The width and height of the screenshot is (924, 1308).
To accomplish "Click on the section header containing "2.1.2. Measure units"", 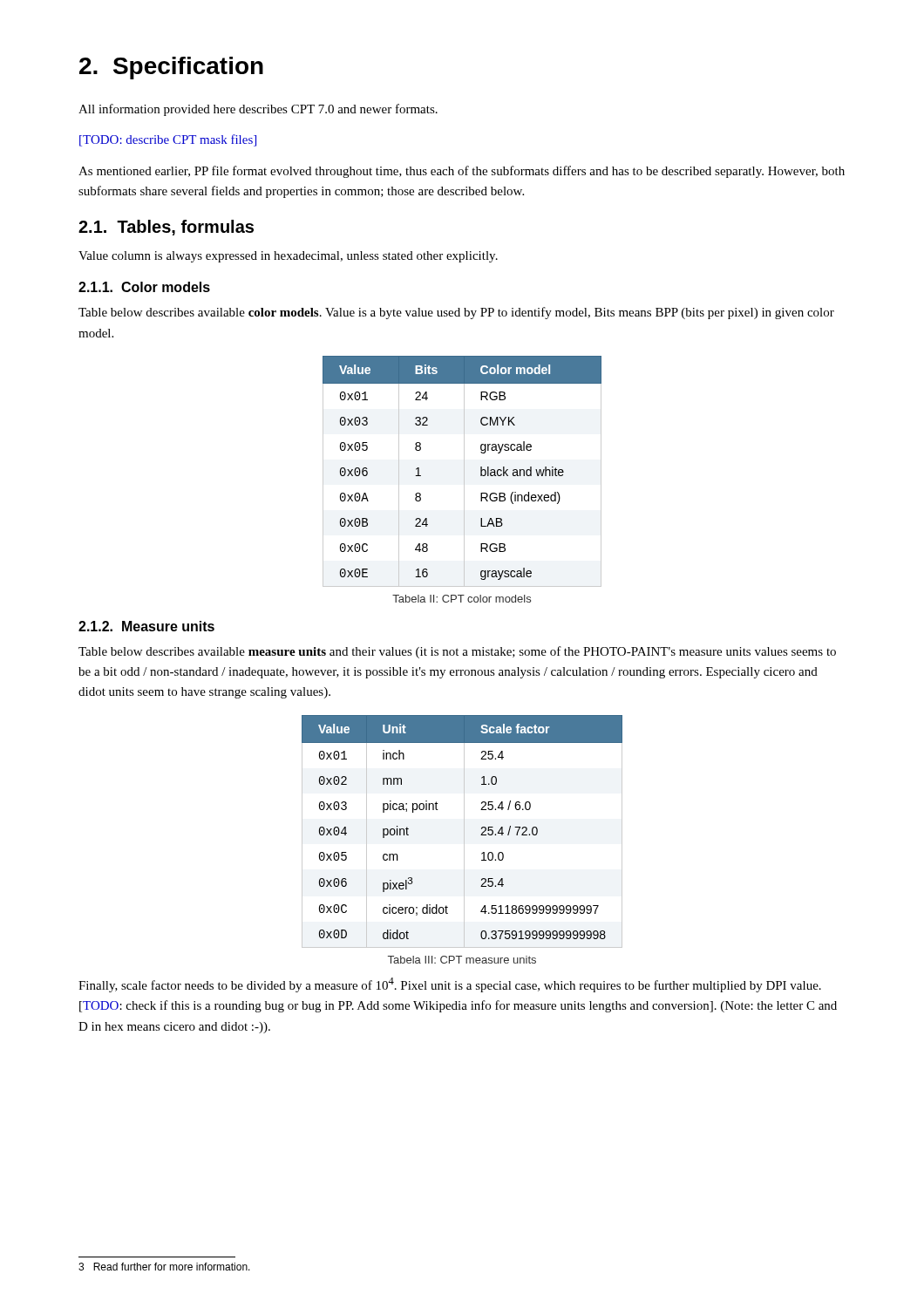I will (x=146, y=626).
